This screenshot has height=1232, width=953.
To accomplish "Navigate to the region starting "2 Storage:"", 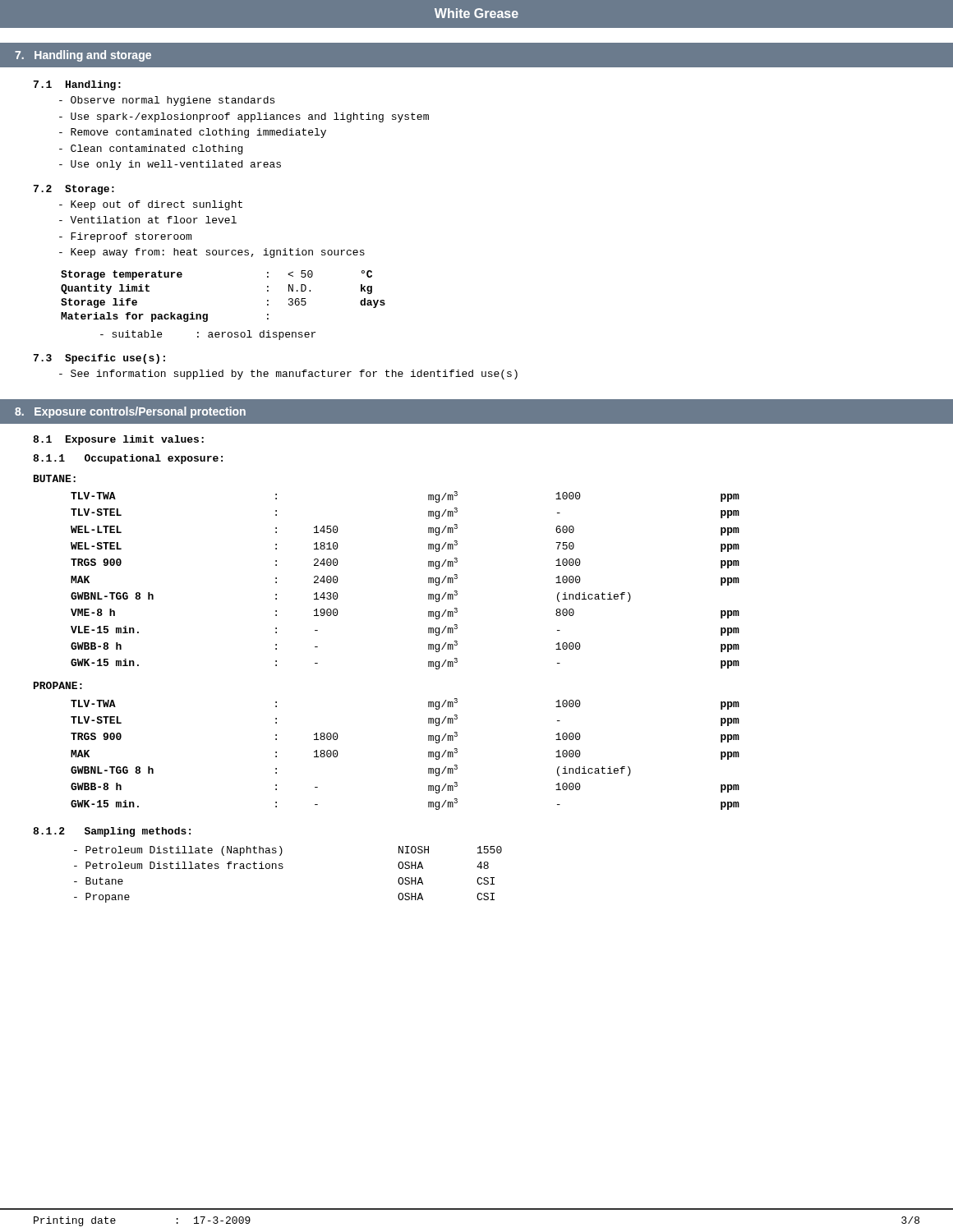I will tap(75, 189).
